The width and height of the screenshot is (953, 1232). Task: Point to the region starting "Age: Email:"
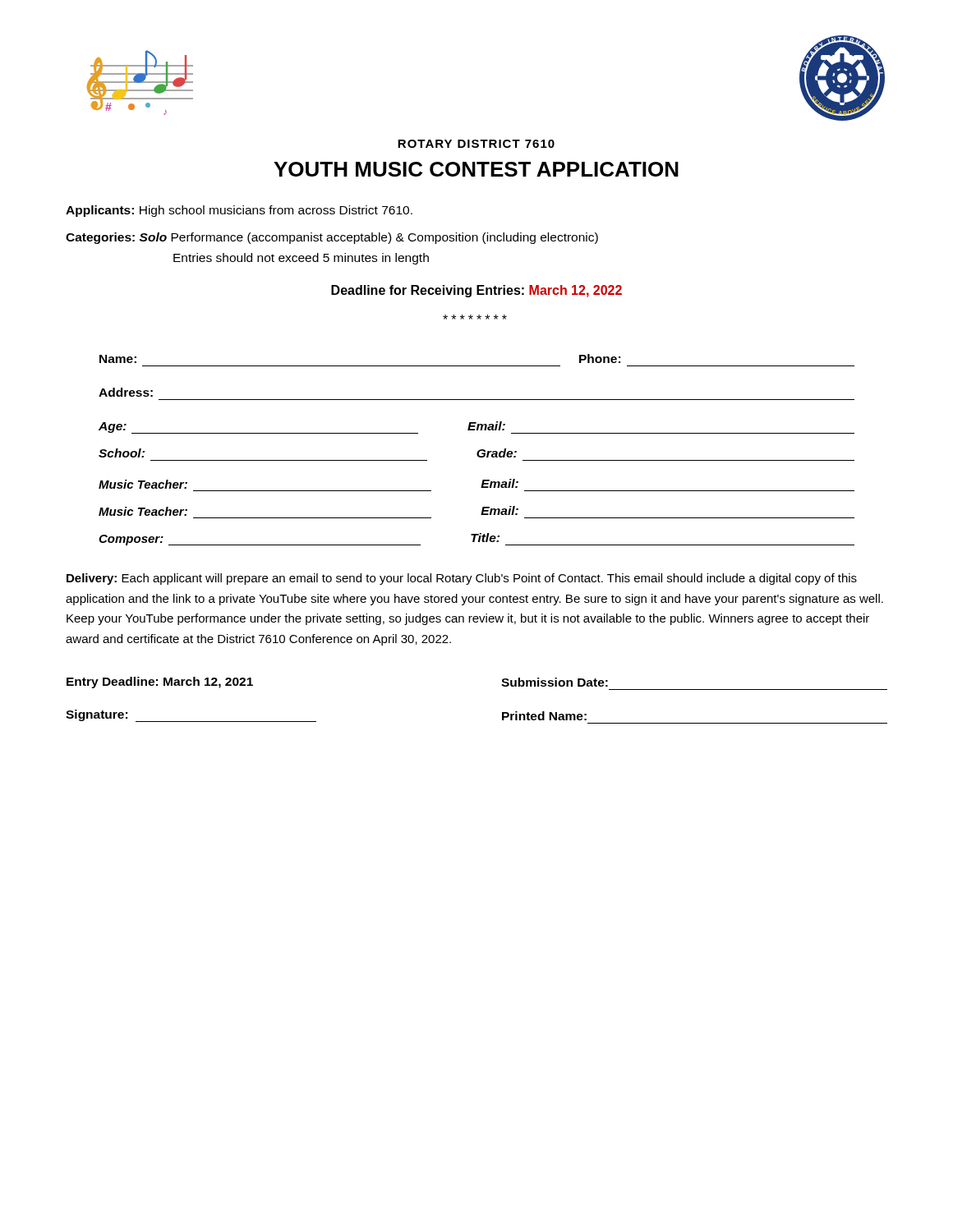(476, 426)
